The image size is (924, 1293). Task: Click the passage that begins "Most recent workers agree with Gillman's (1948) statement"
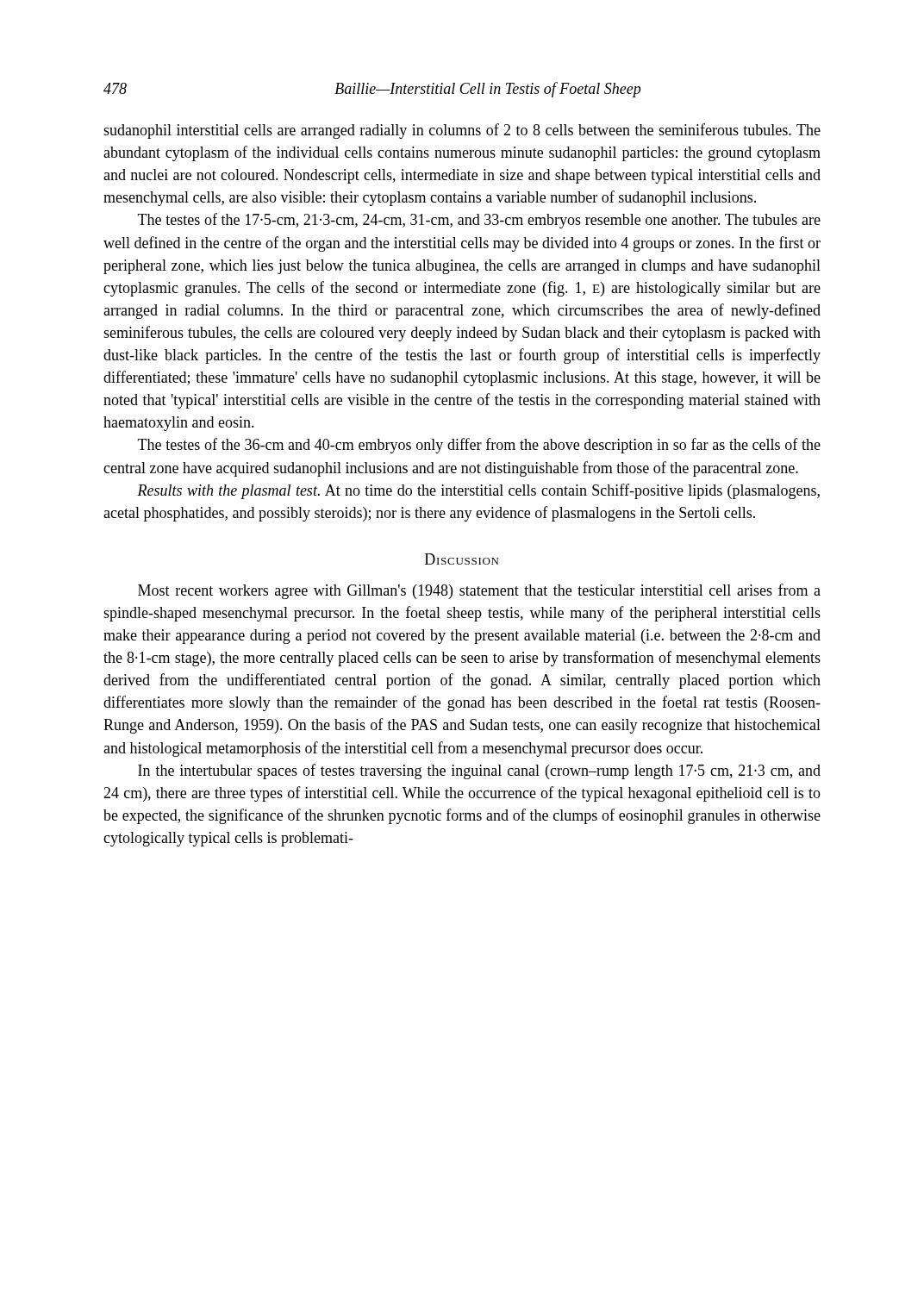coord(462,669)
